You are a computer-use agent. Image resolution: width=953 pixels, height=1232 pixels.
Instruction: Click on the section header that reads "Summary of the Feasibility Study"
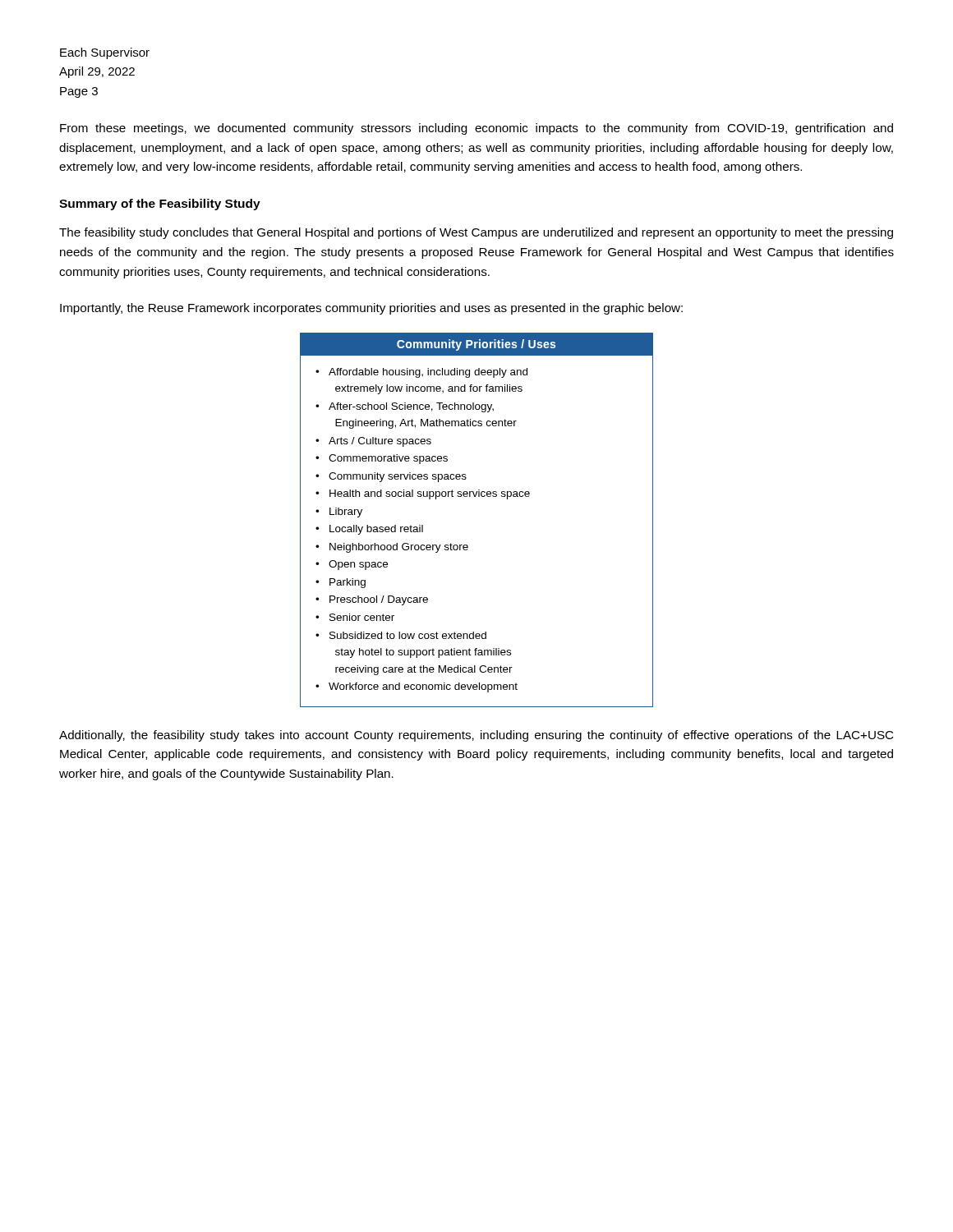(x=160, y=204)
